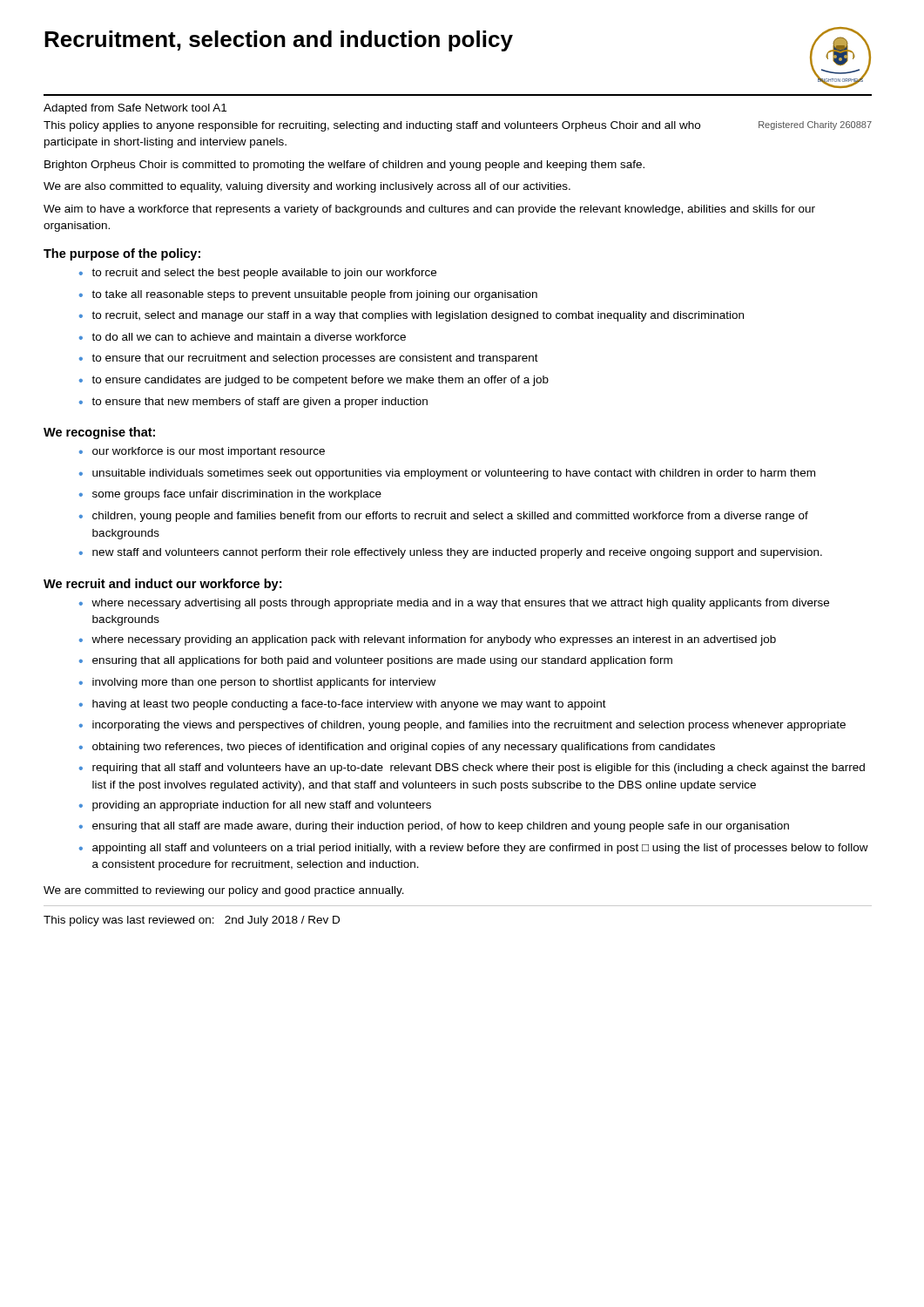924x1307 pixels.
Task: Find the block on this page that starts "•to ensure candidates"
Action: [475, 381]
